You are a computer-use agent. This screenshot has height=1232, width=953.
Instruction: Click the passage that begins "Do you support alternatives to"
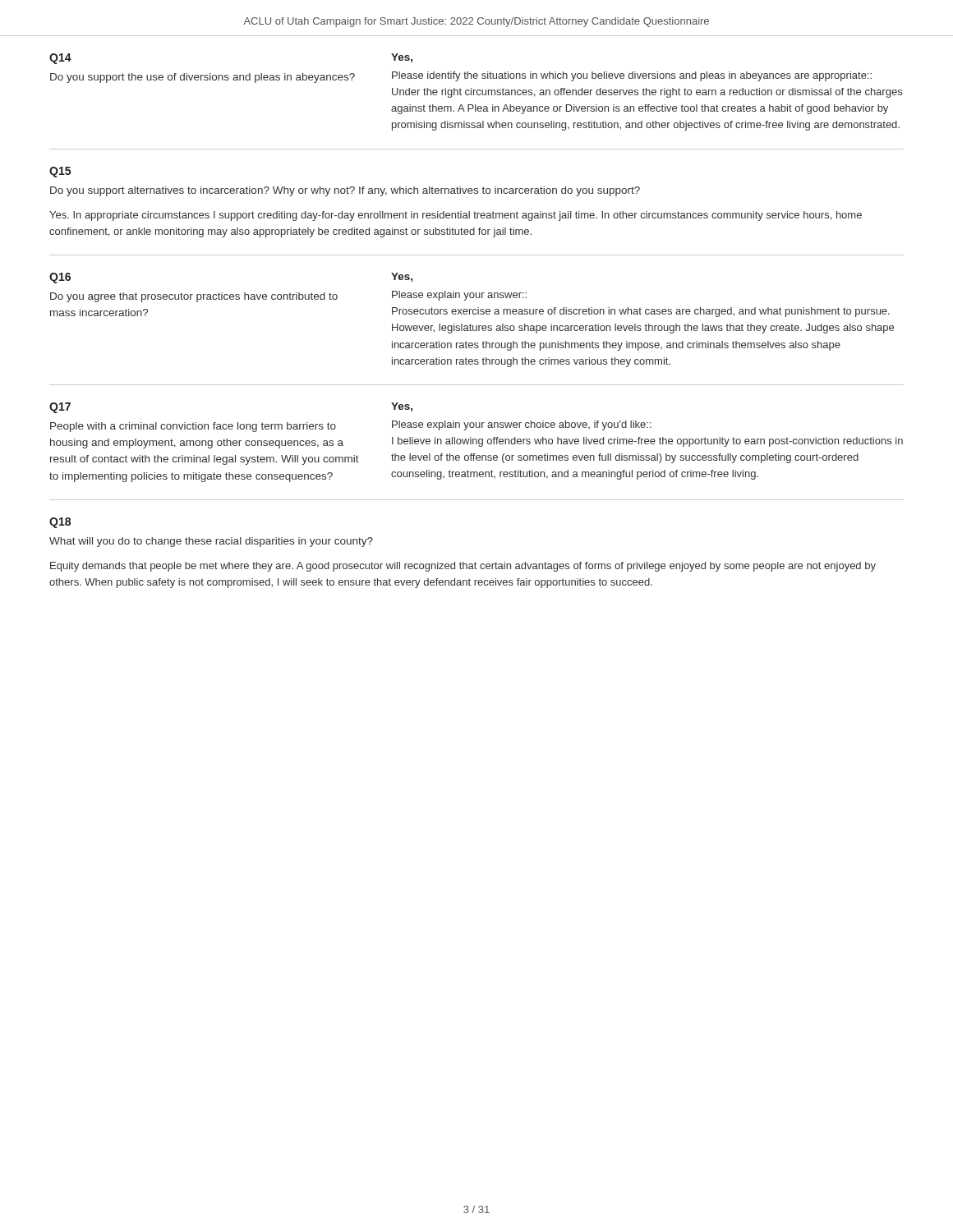(345, 190)
